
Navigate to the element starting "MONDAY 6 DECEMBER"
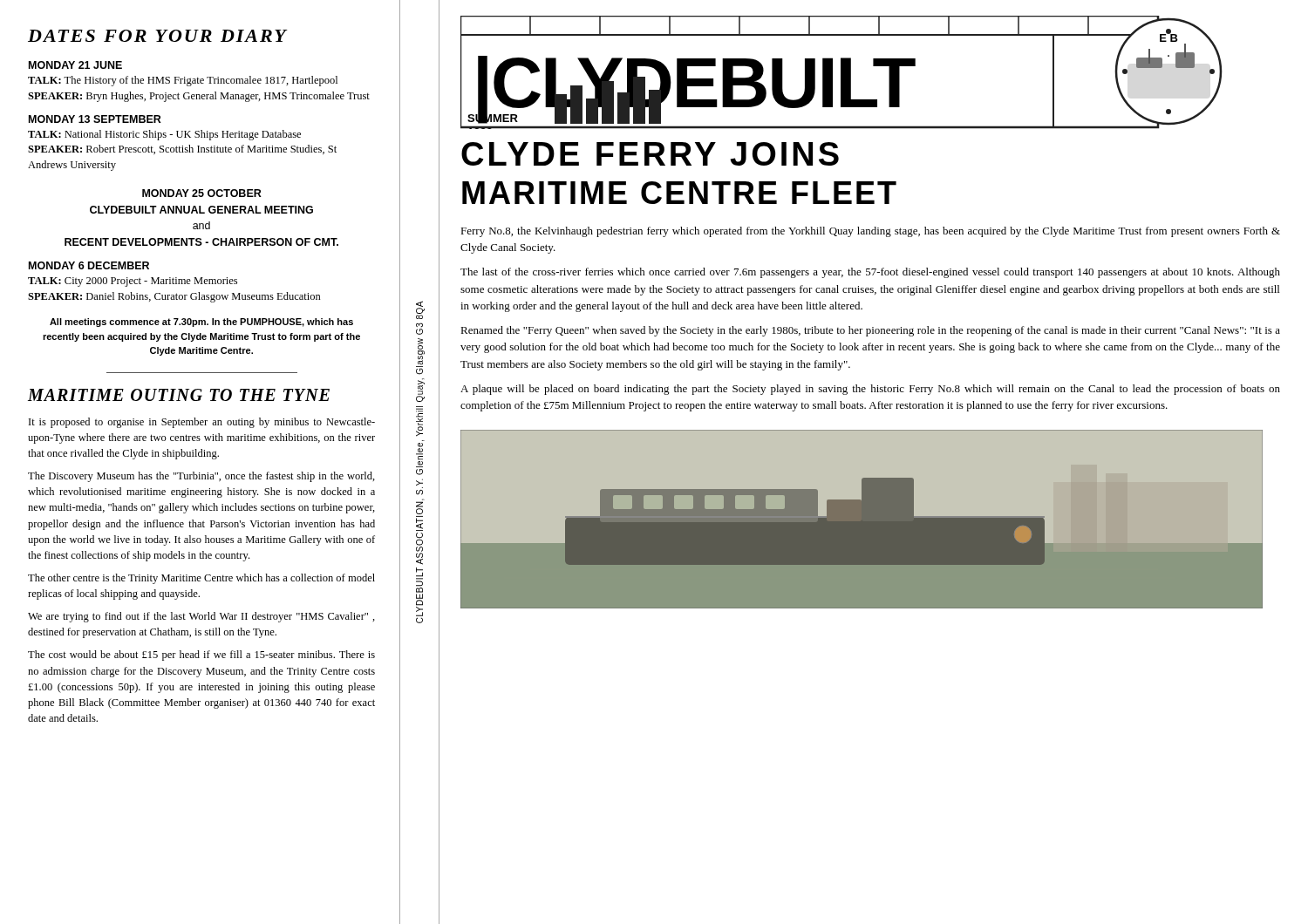tap(89, 266)
